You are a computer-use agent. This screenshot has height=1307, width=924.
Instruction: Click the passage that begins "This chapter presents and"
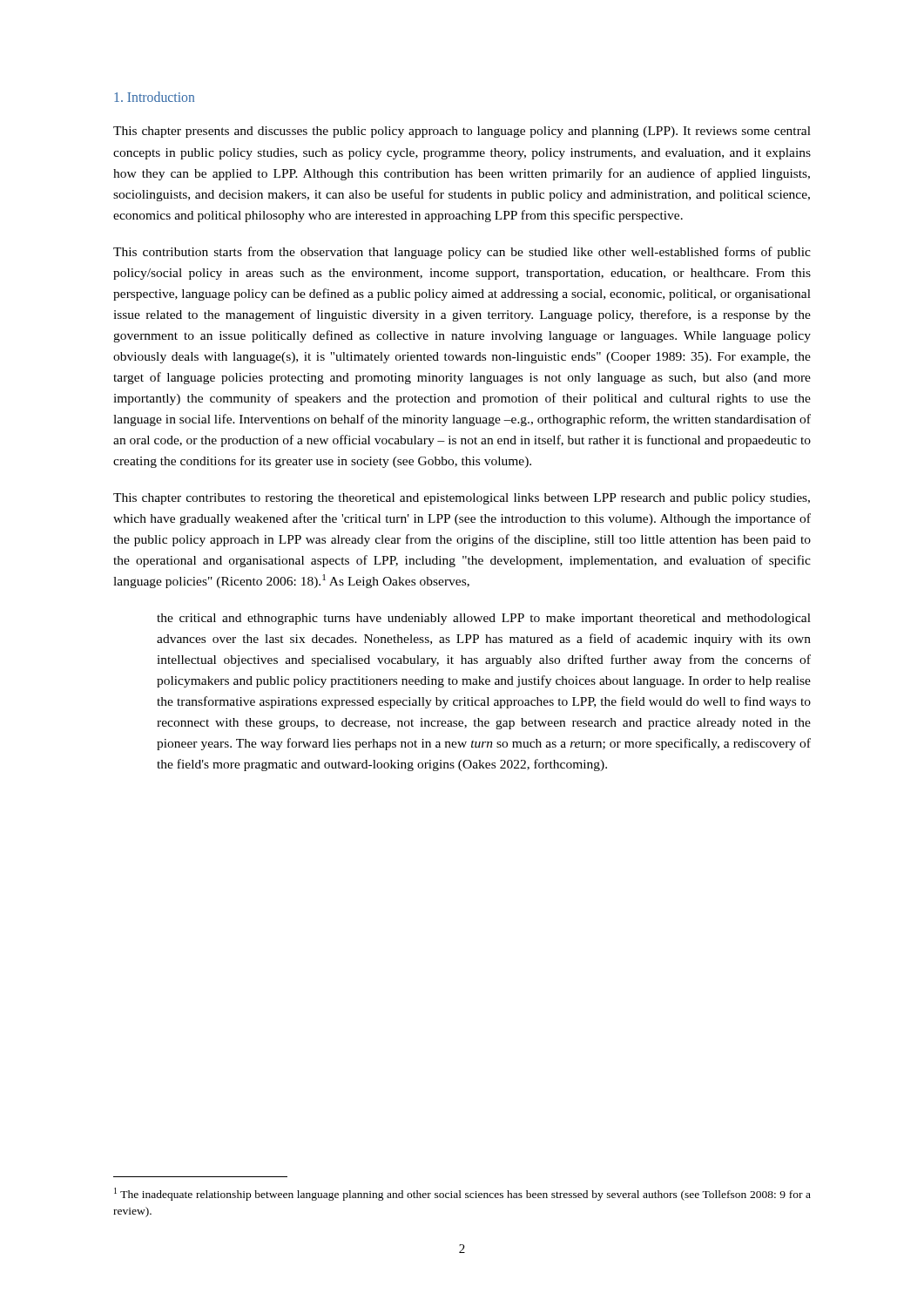(462, 173)
